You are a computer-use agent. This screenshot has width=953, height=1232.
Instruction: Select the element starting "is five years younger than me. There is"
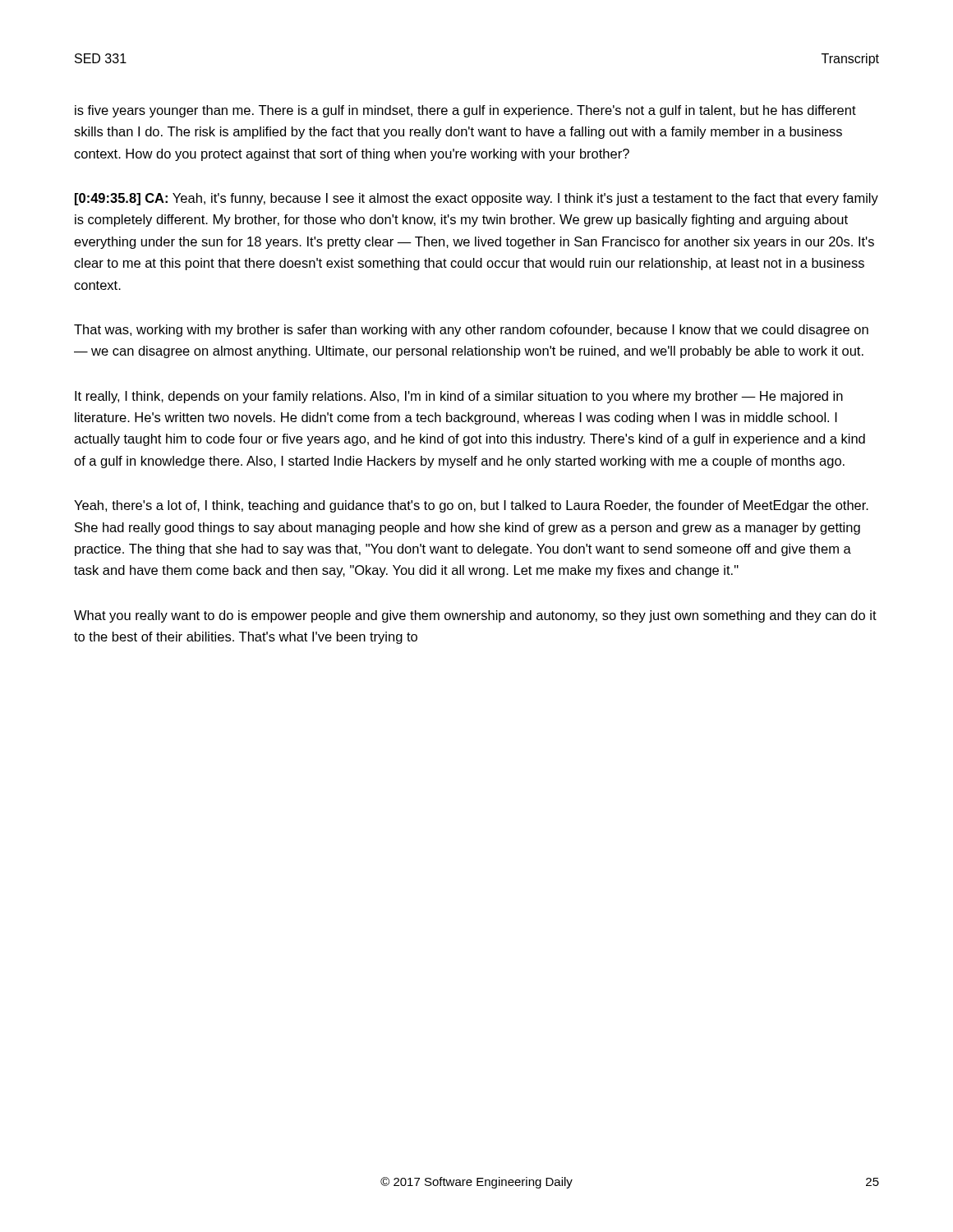[x=465, y=132]
